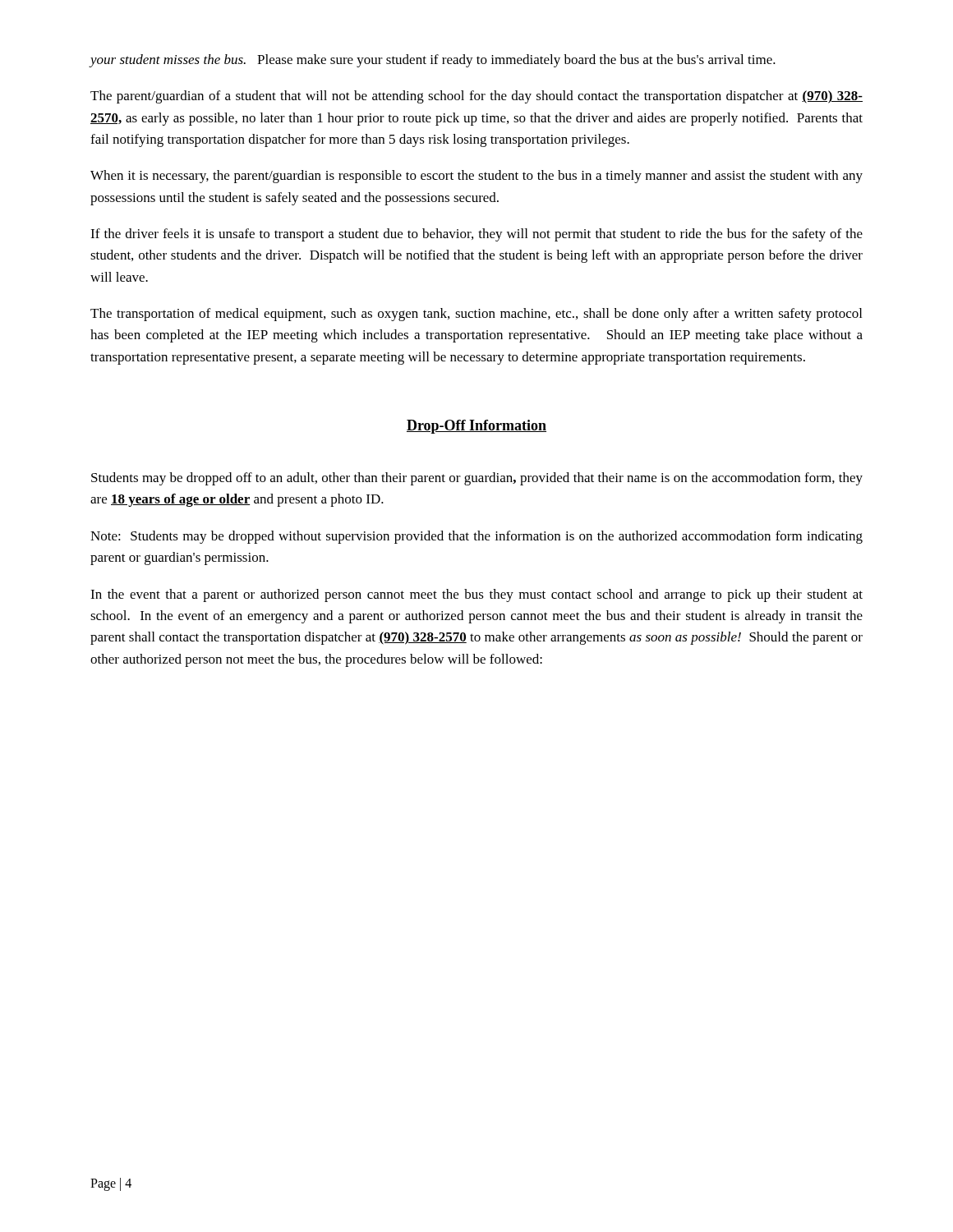Select the text block that says "When it is necessary, the"
953x1232 pixels.
[476, 186]
